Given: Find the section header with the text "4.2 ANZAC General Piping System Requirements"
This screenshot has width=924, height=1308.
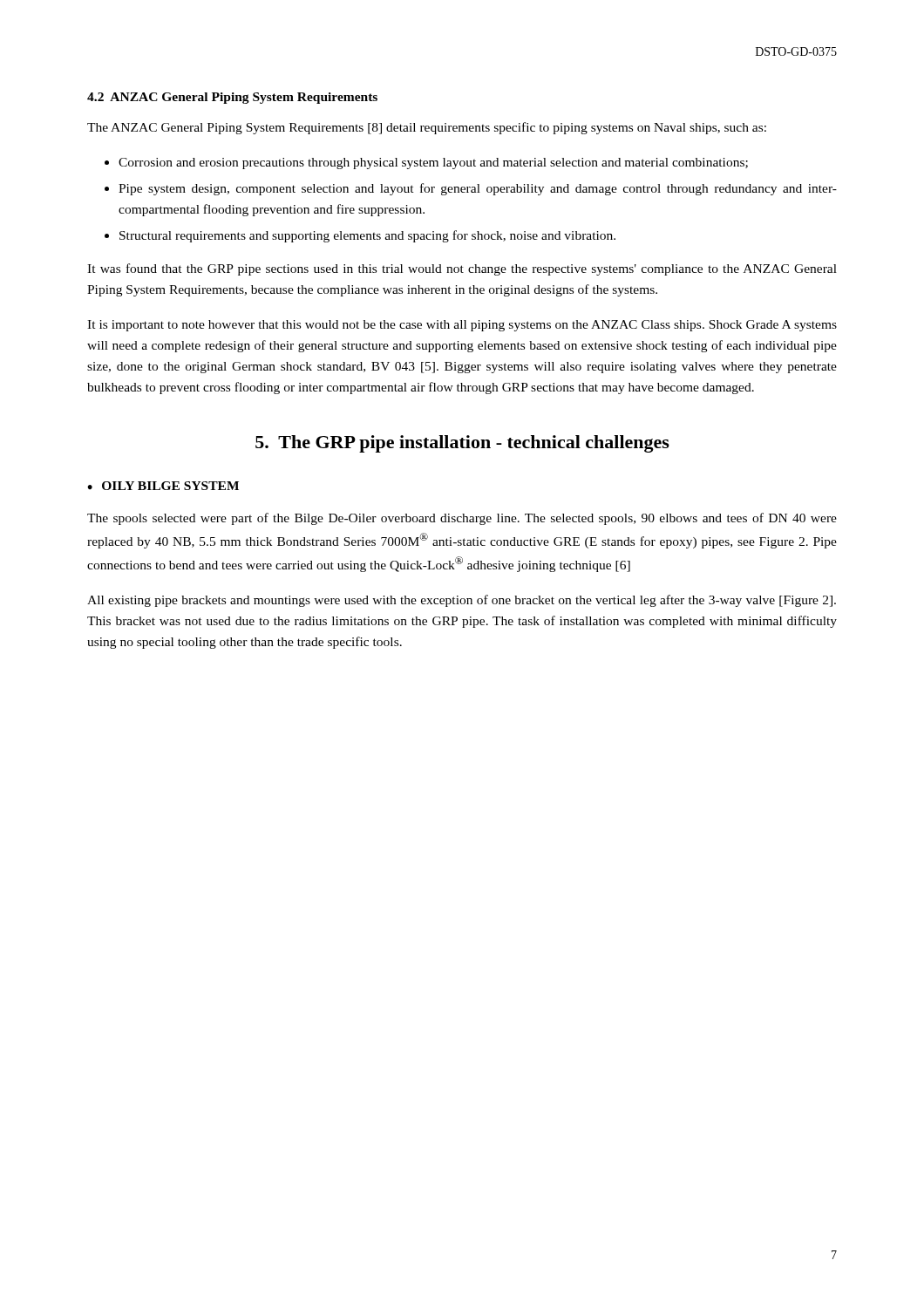Looking at the screenshot, I should coord(232,96).
